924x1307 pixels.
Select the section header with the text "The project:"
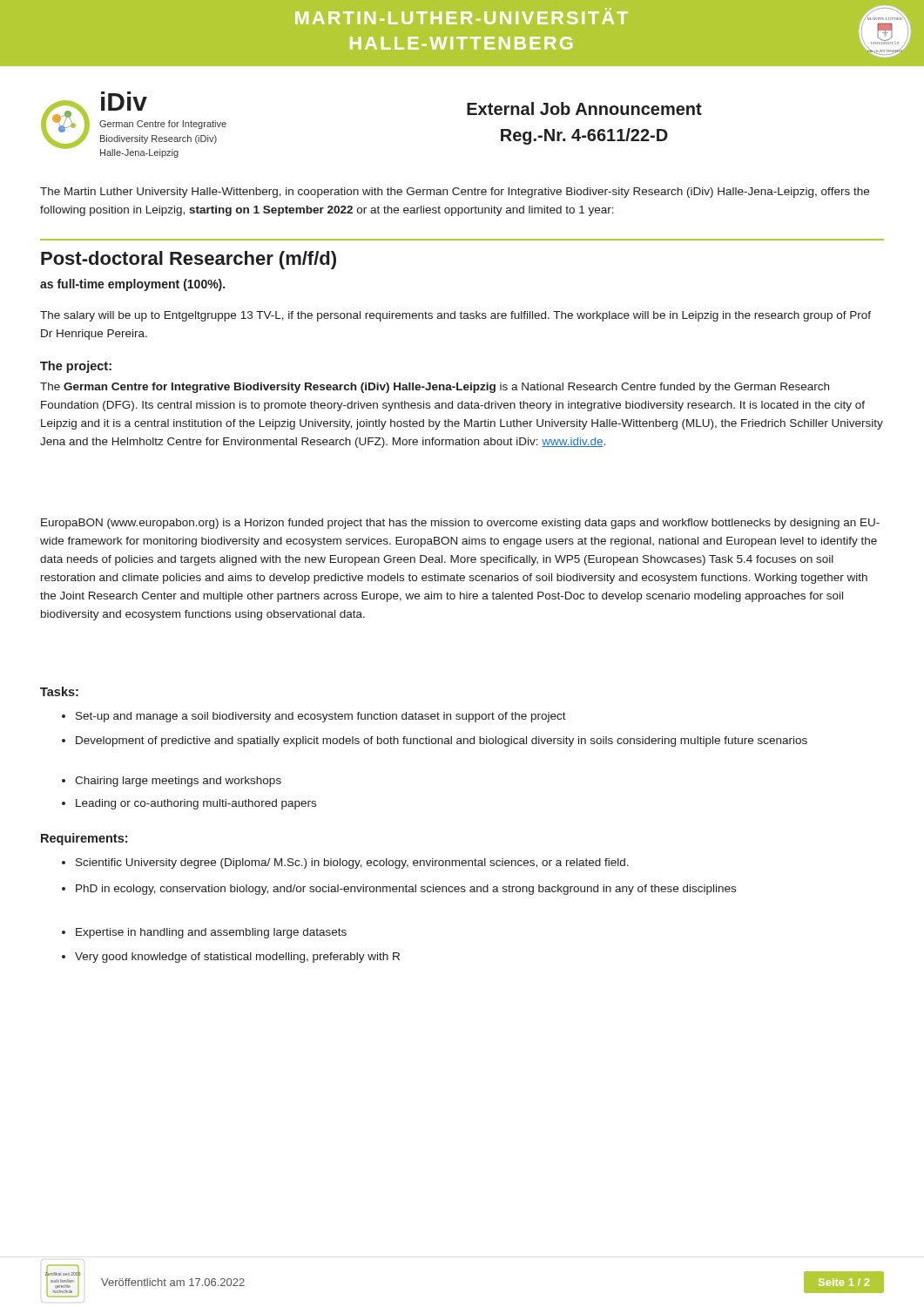pos(76,366)
